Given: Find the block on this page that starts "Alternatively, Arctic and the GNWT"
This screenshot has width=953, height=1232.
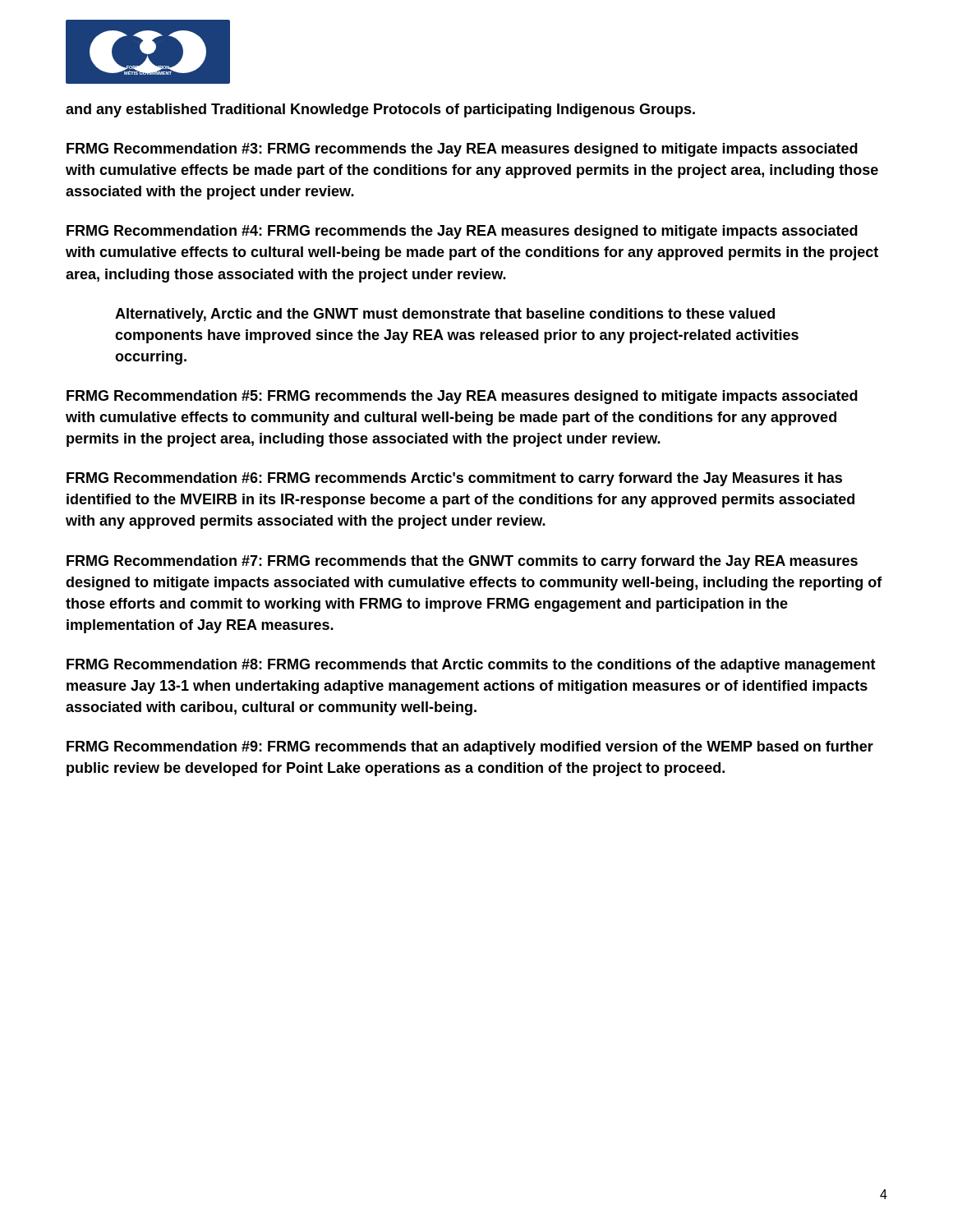Looking at the screenshot, I should click(476, 335).
